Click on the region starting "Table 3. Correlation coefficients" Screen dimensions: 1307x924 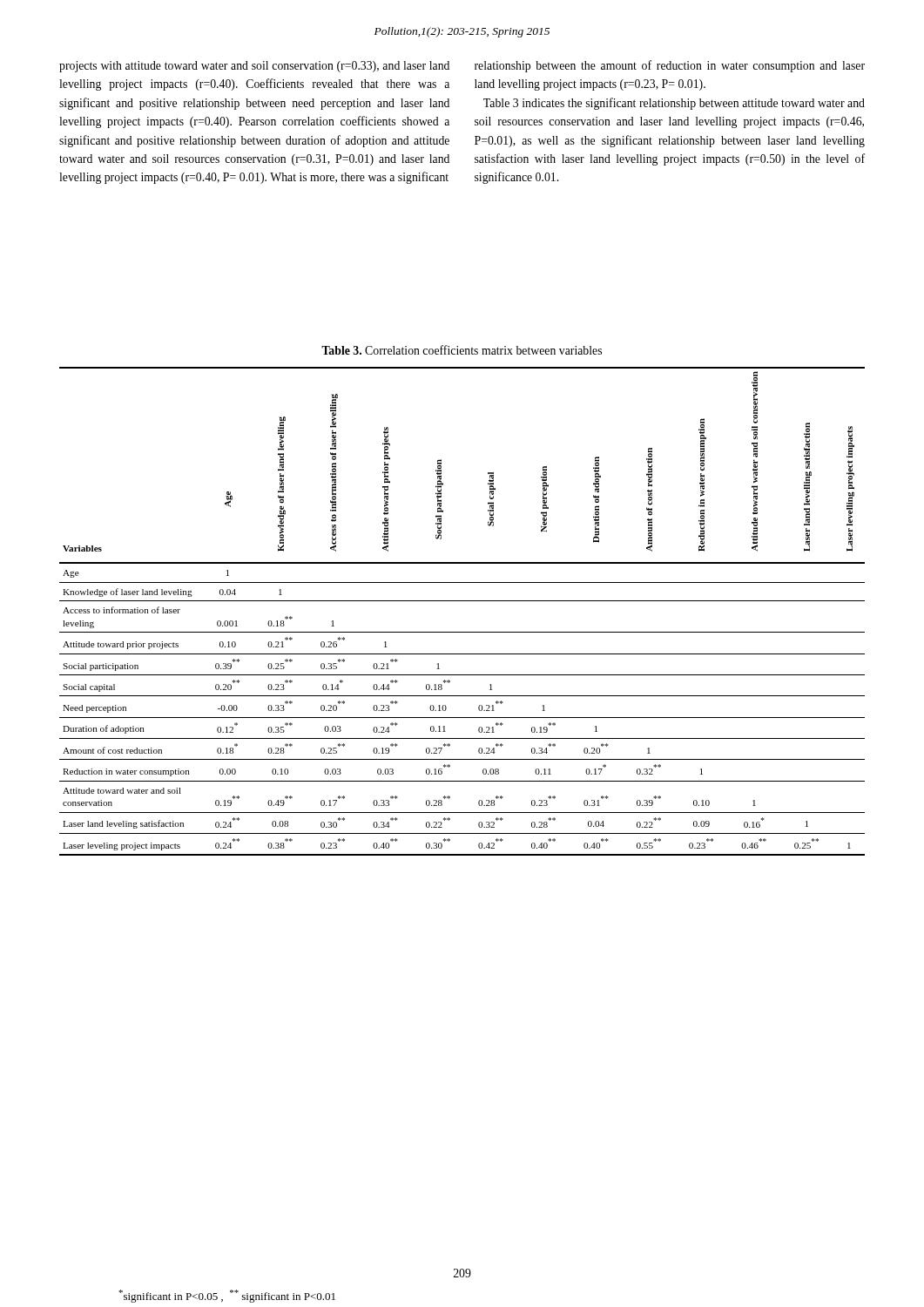pos(462,351)
